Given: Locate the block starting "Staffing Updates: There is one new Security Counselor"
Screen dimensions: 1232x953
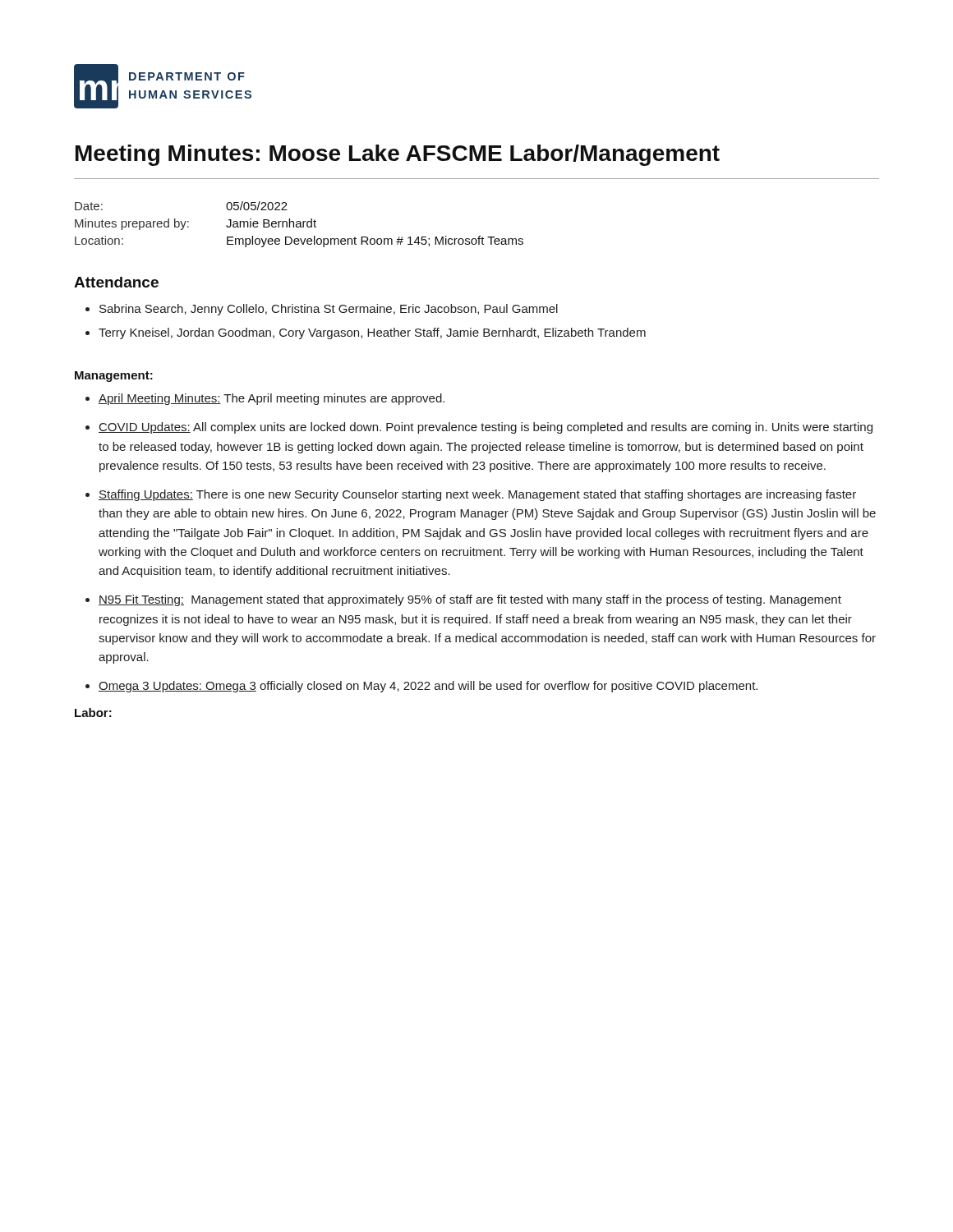Looking at the screenshot, I should [476, 532].
